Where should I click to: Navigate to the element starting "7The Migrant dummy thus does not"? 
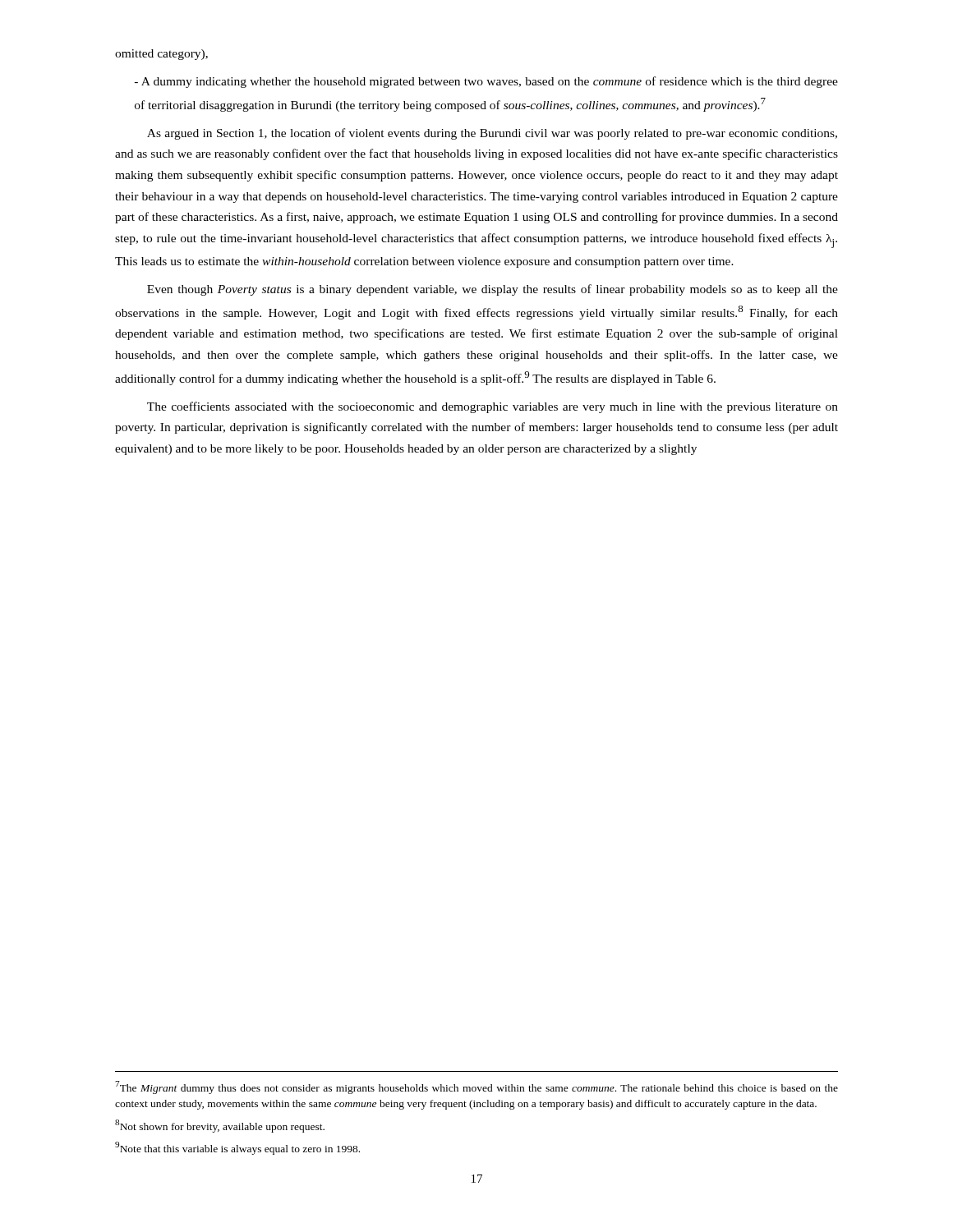pyautogui.click(x=476, y=1094)
